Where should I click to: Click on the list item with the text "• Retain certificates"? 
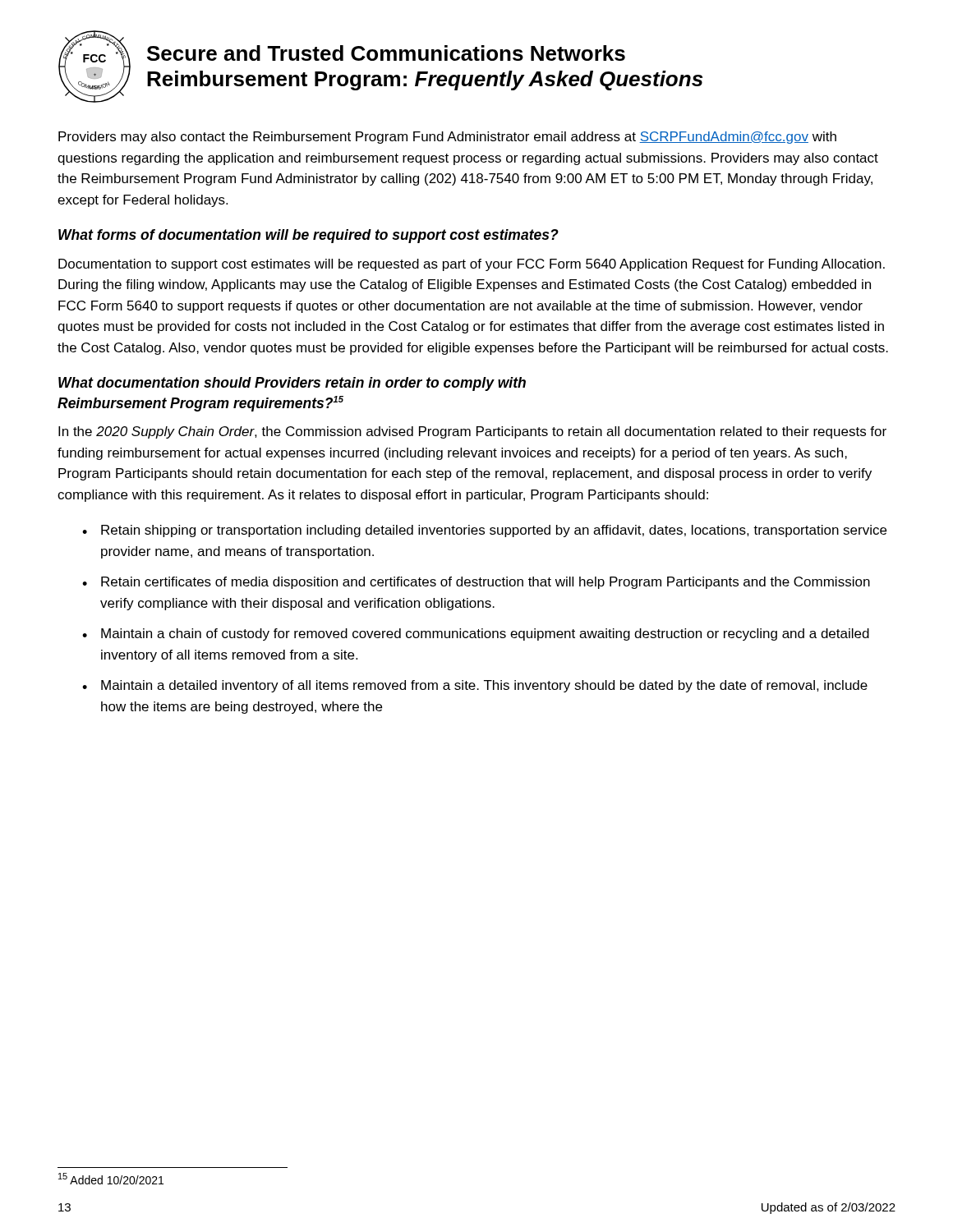(x=489, y=593)
